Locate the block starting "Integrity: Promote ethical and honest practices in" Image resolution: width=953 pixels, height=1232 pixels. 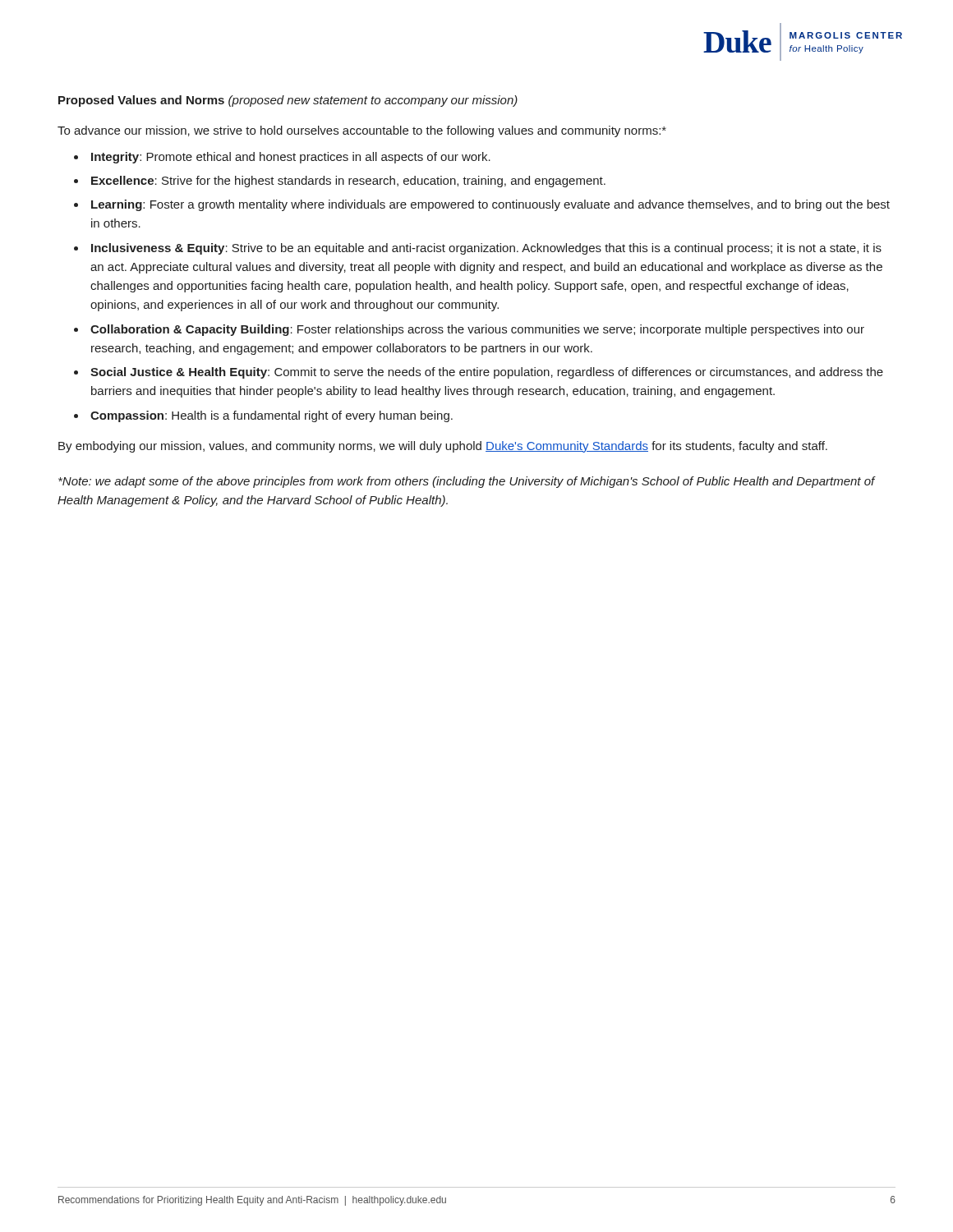point(291,156)
